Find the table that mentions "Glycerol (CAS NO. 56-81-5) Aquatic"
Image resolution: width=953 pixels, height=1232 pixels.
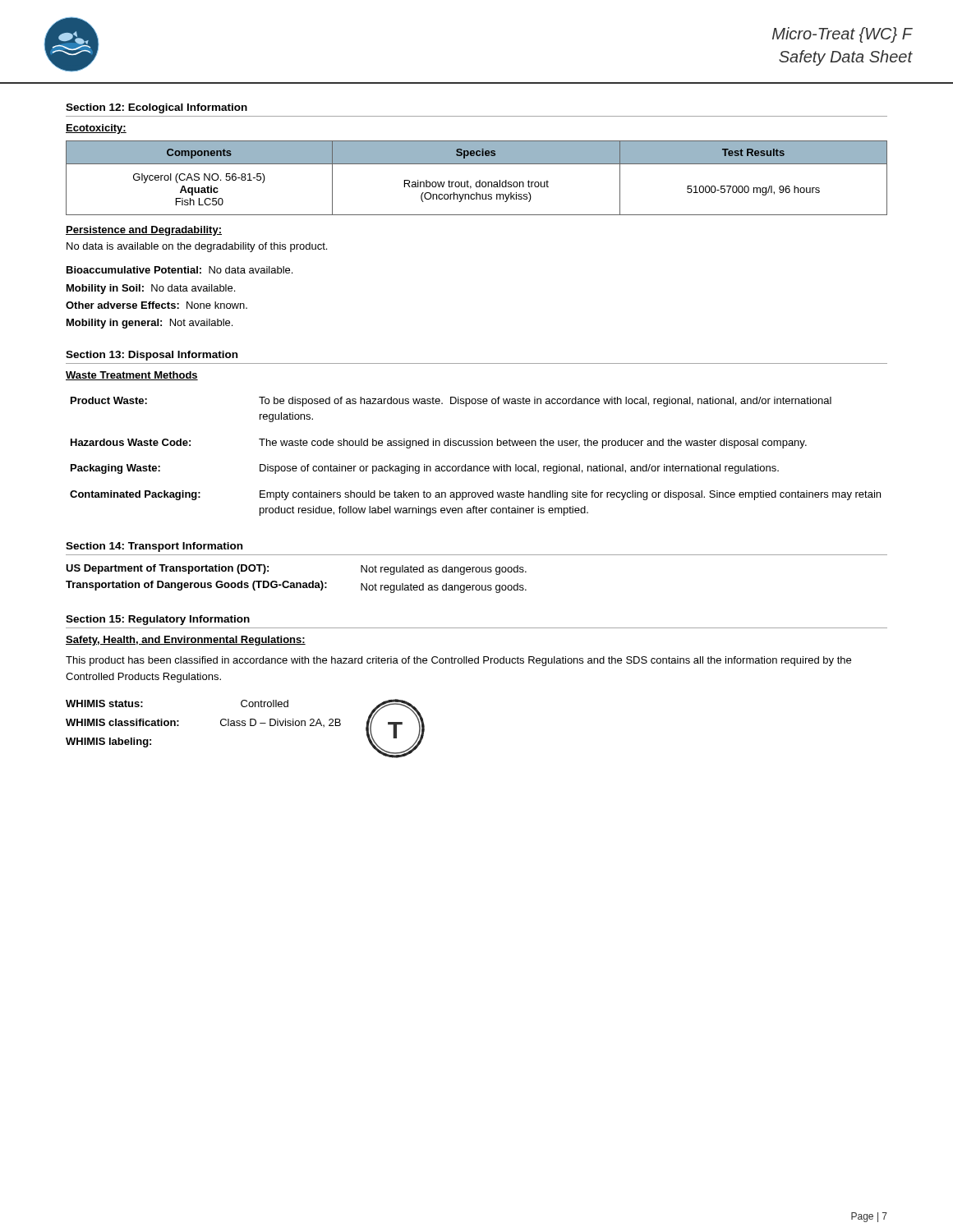click(x=476, y=178)
